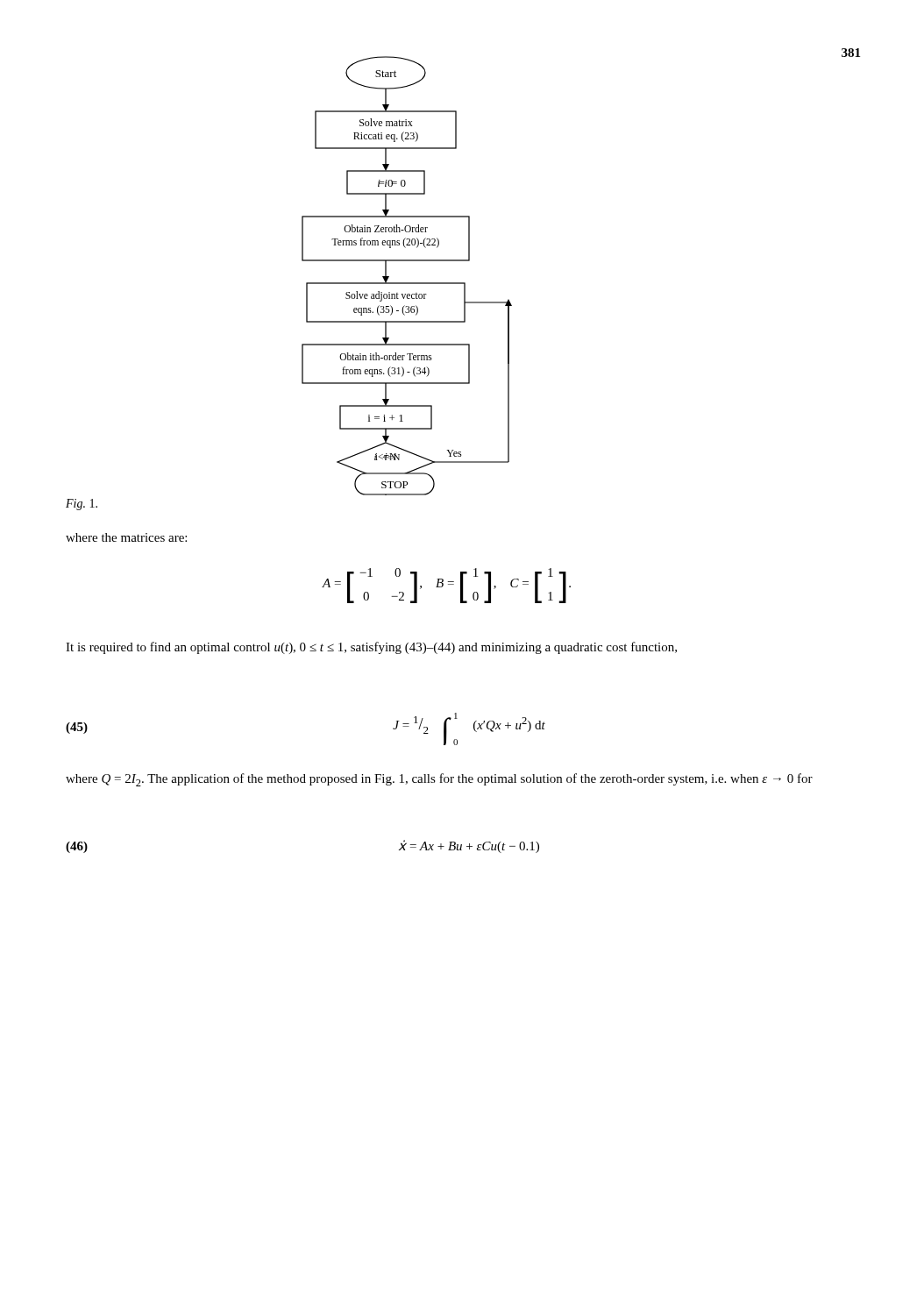This screenshot has width=924, height=1315.
Task: Locate the flowchart
Action: [386, 274]
